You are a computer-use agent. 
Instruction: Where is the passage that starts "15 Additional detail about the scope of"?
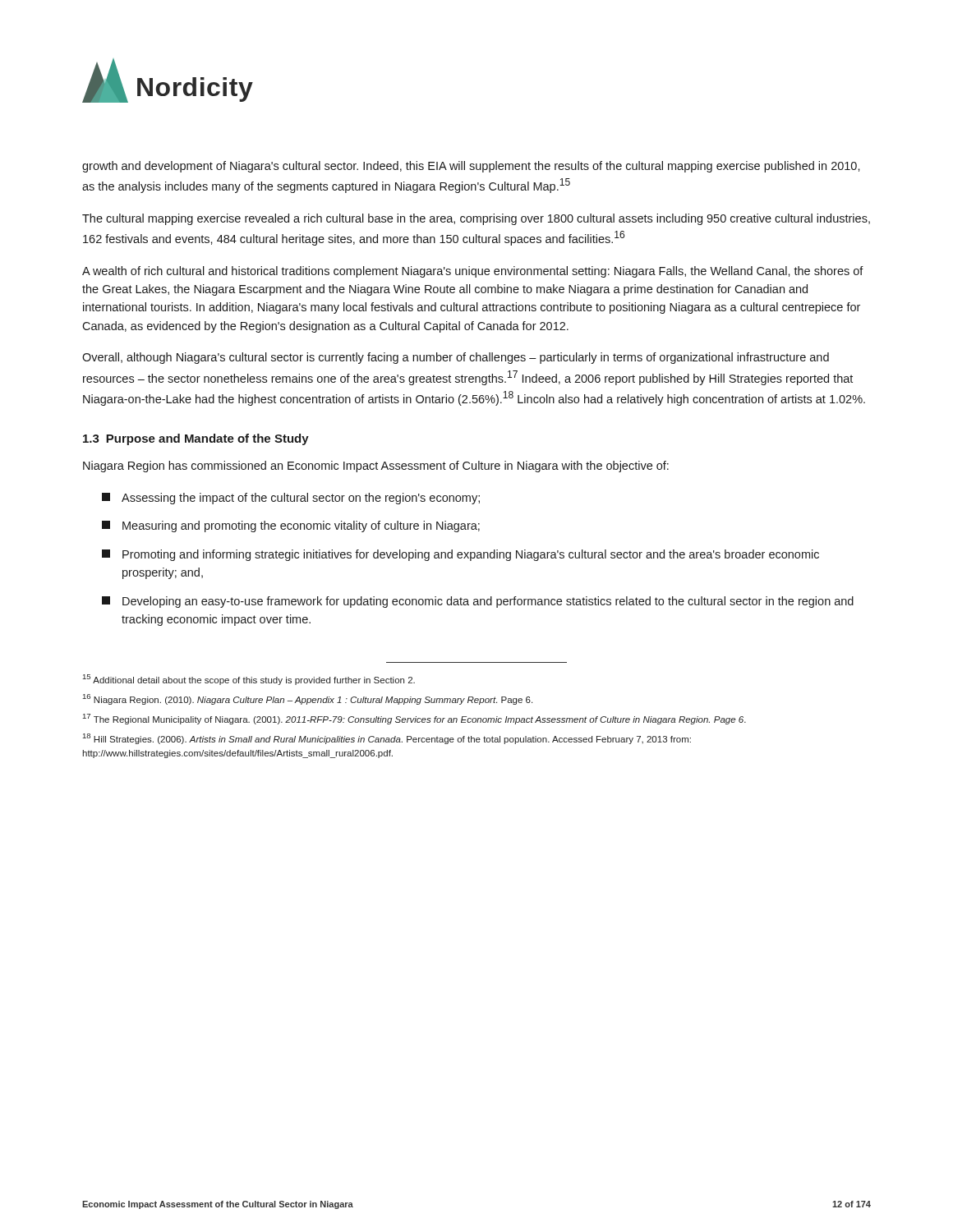[249, 678]
